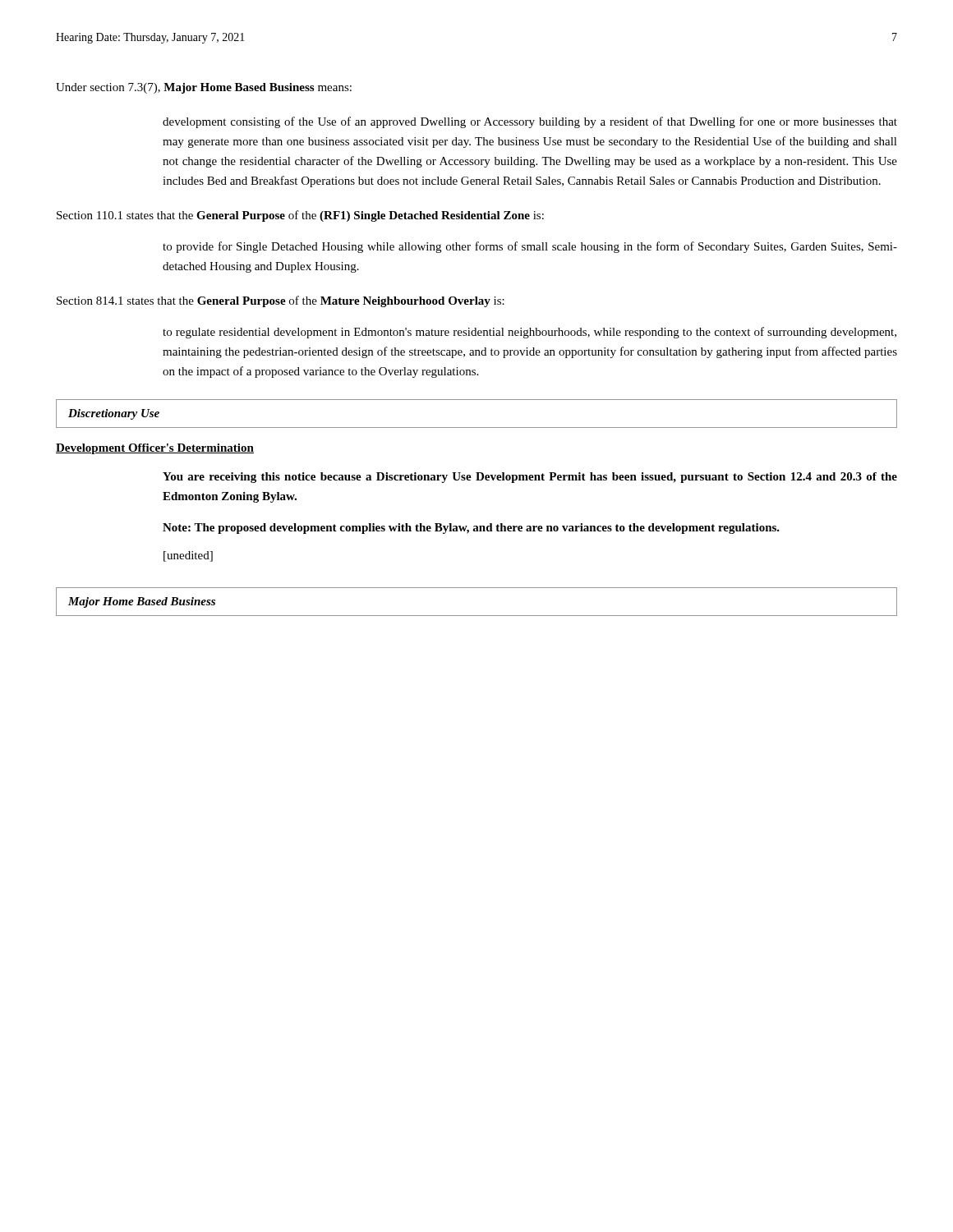Screen dimensions: 1232x953
Task: Find the text block containing "to provide for Single Detached"
Action: pos(530,256)
